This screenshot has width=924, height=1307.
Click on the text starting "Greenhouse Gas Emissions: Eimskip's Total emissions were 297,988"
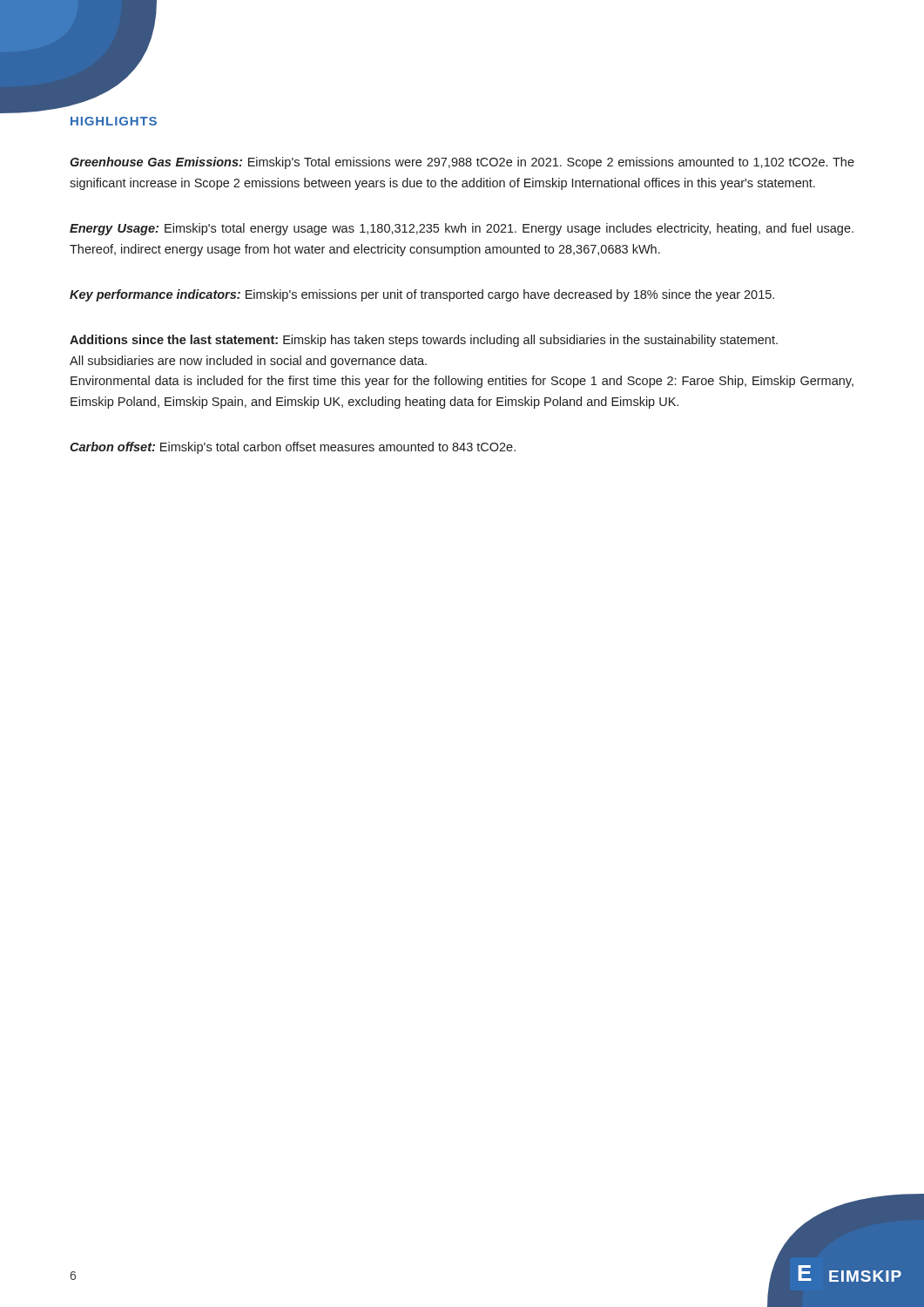click(462, 173)
